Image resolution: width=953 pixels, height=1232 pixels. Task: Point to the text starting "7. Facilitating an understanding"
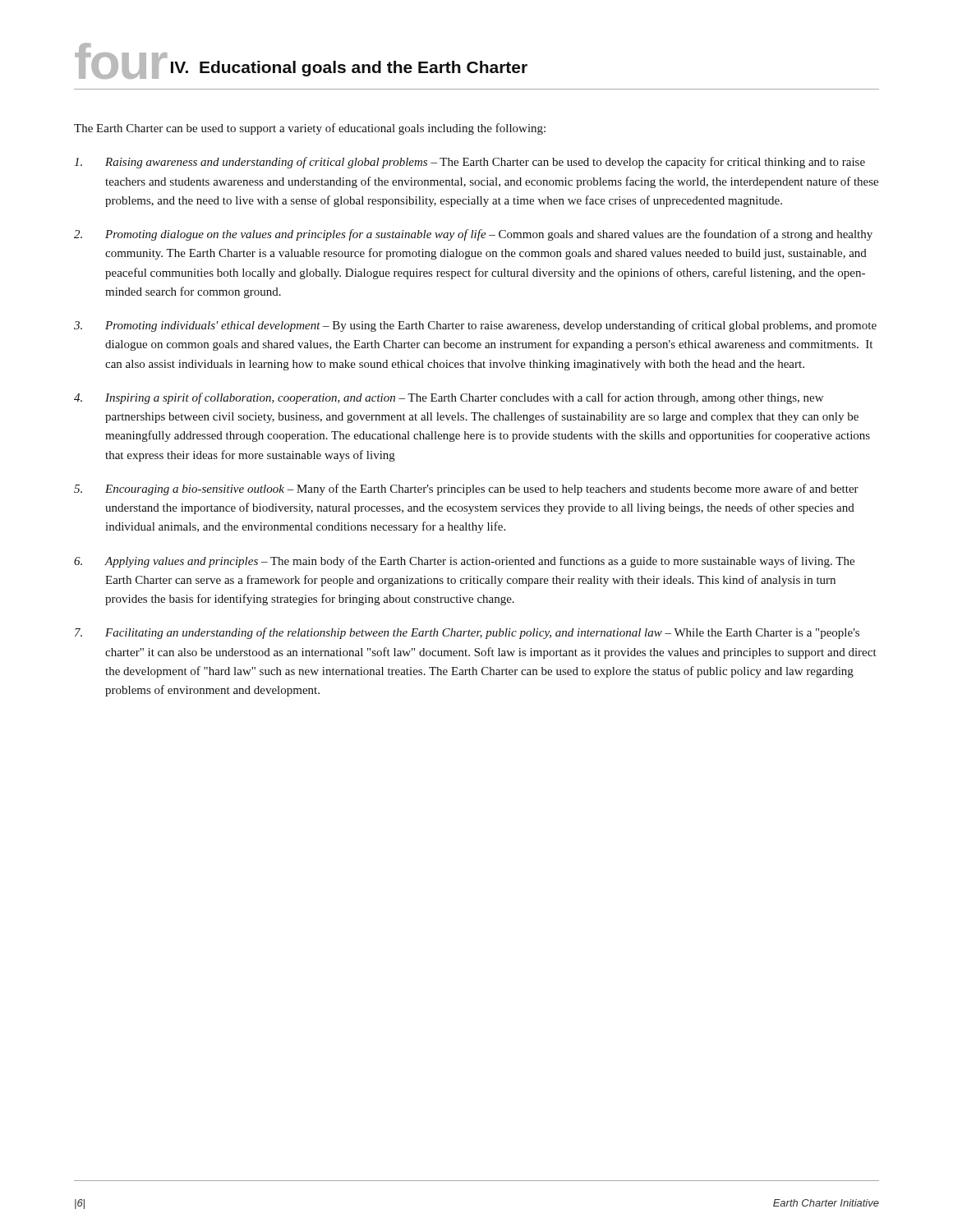476,662
